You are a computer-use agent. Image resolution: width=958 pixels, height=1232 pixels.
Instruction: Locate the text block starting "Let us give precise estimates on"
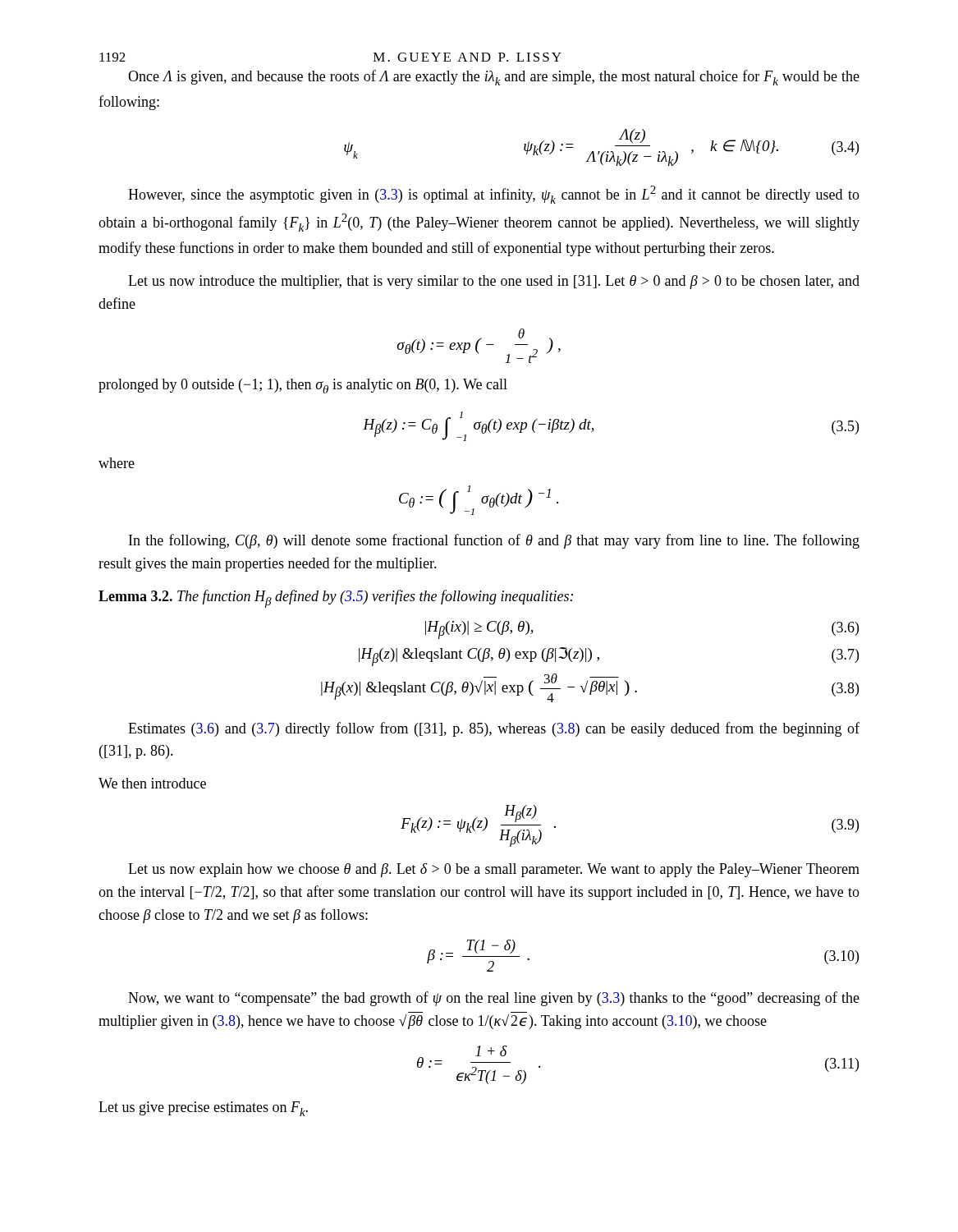203,1109
